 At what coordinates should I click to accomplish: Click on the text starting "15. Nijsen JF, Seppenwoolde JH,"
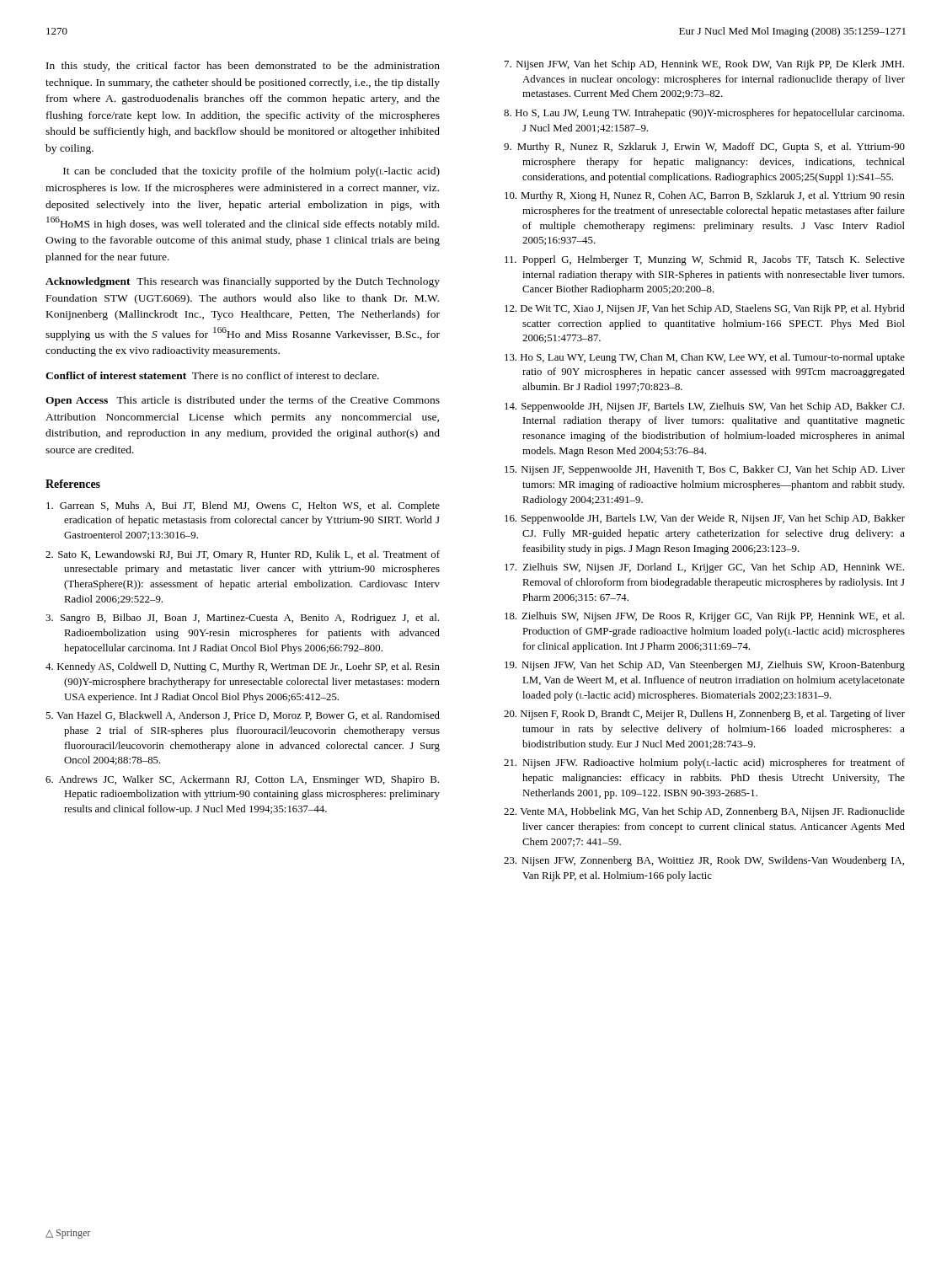704,485
